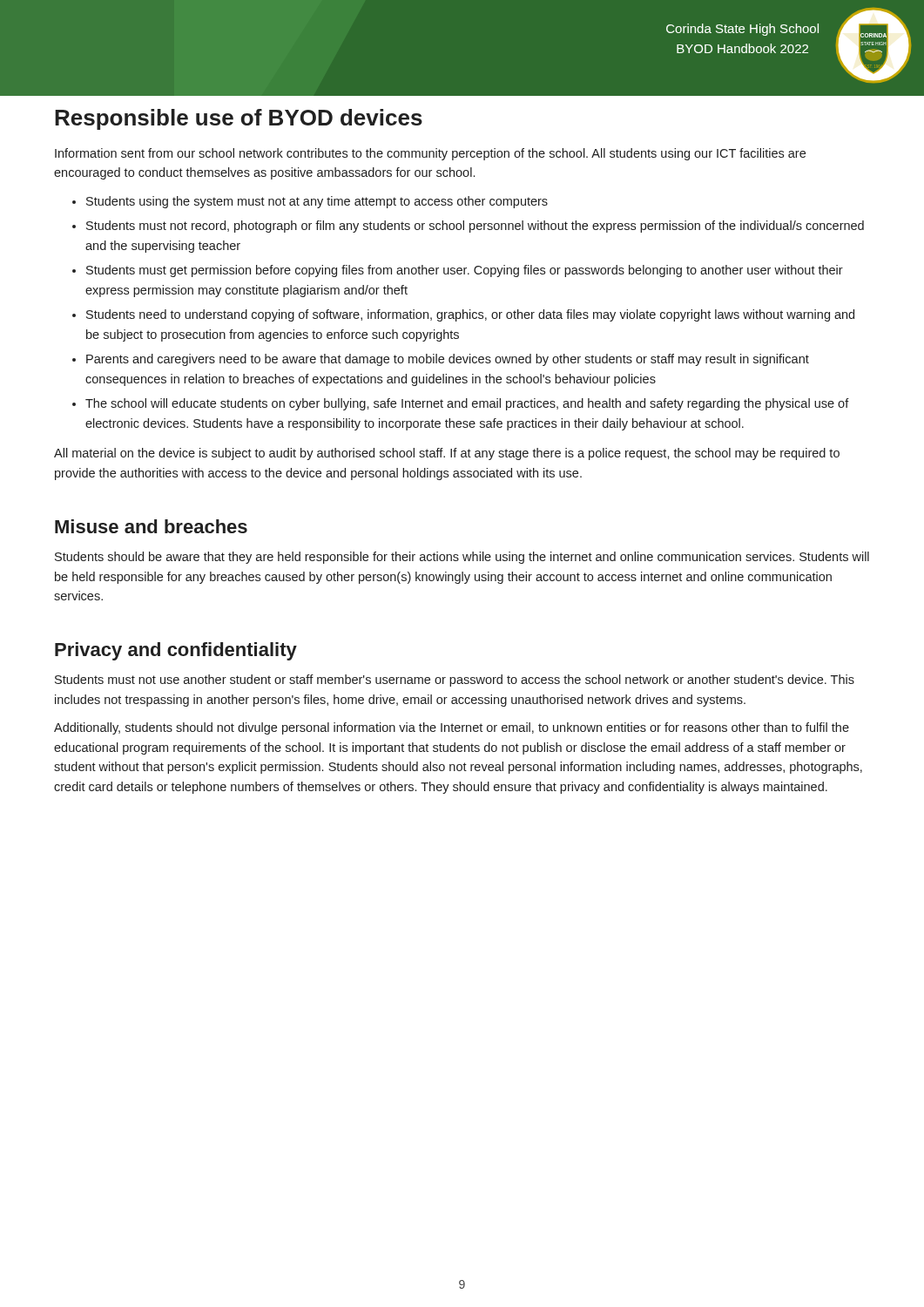
Task: Click on the text block containing "Information sent from our school network"
Action: (x=462, y=163)
